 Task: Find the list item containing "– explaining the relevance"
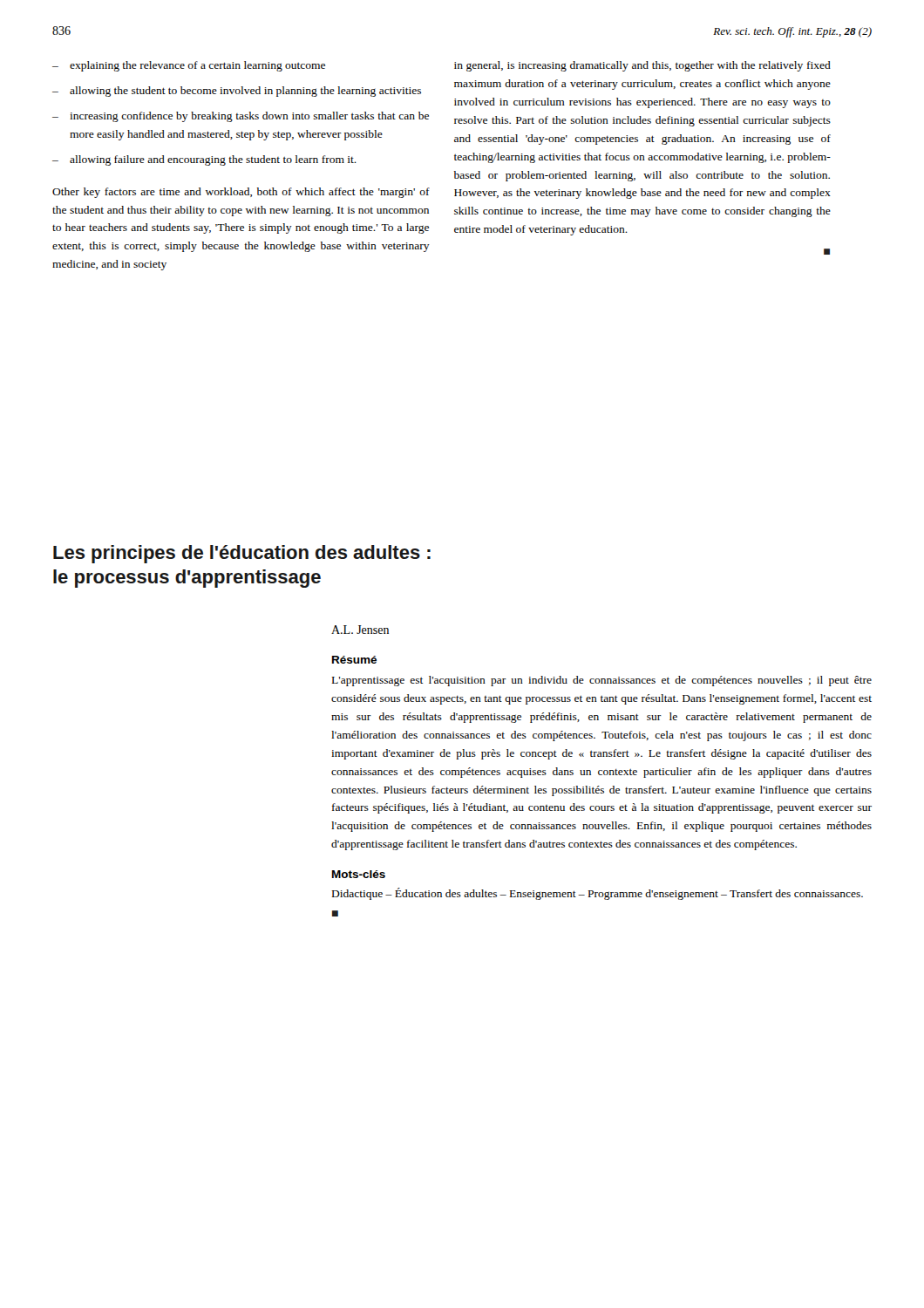point(189,66)
